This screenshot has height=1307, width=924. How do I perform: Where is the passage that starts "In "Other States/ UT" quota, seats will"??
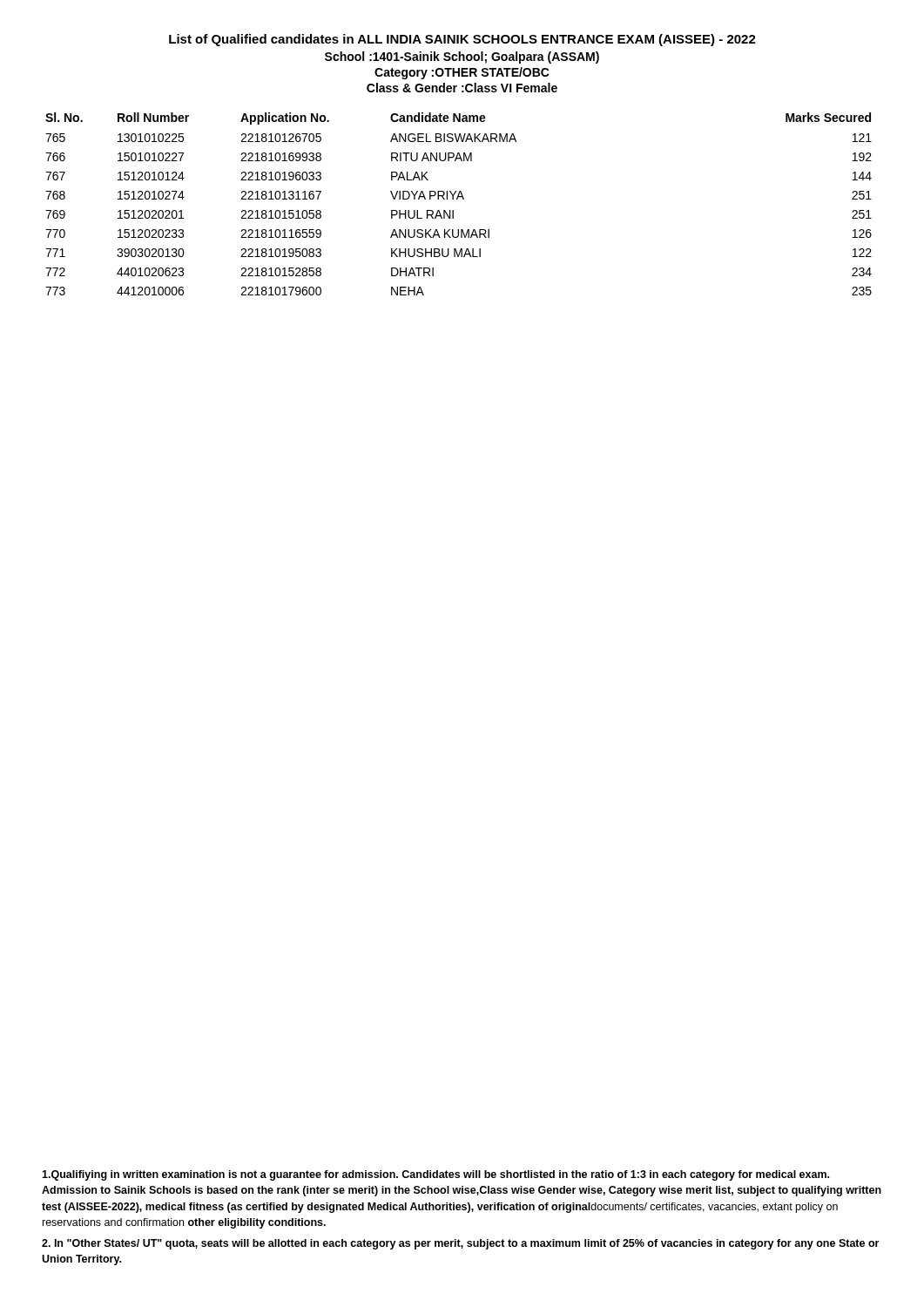click(460, 1251)
